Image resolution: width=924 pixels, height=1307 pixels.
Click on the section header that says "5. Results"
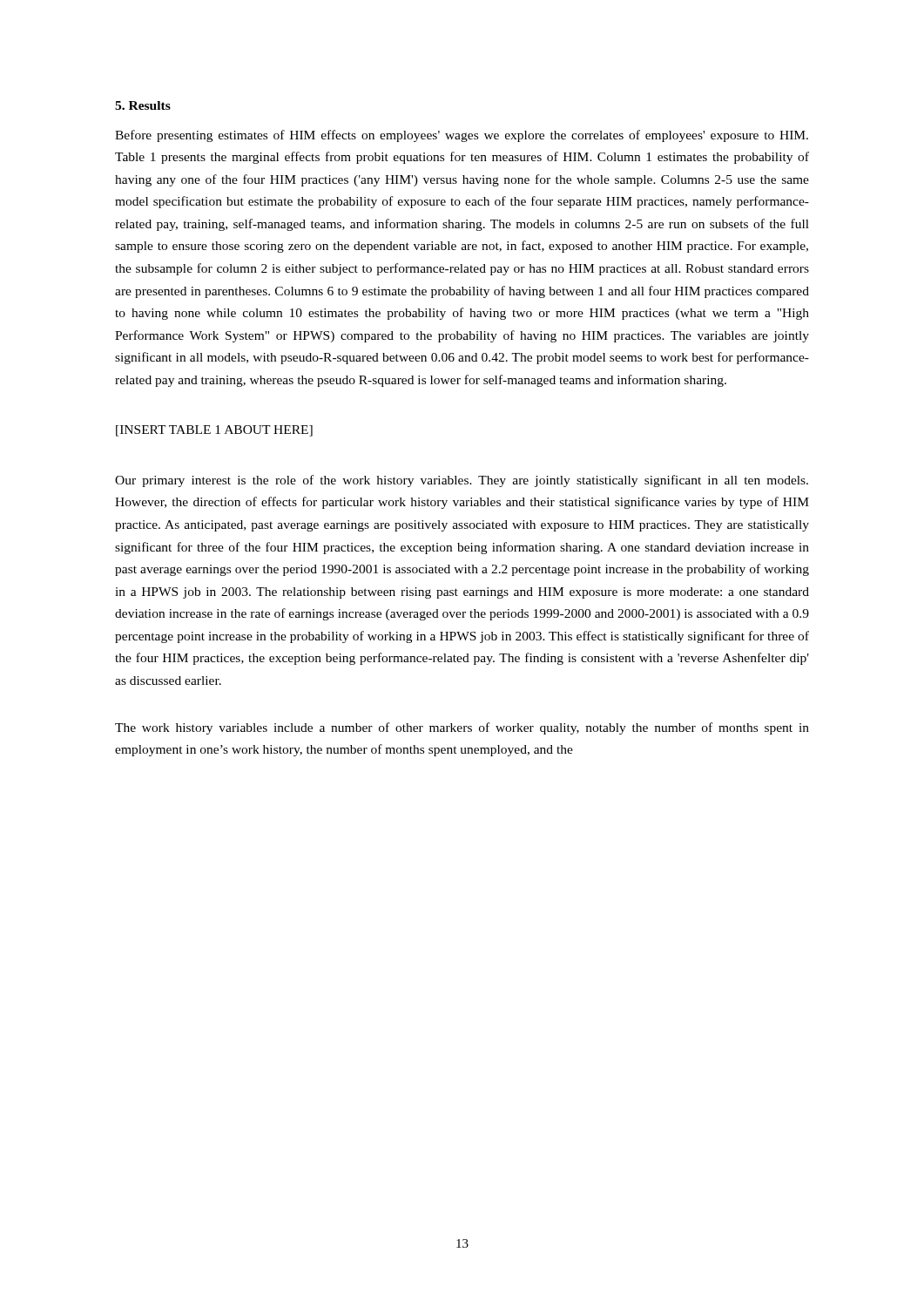point(143,105)
